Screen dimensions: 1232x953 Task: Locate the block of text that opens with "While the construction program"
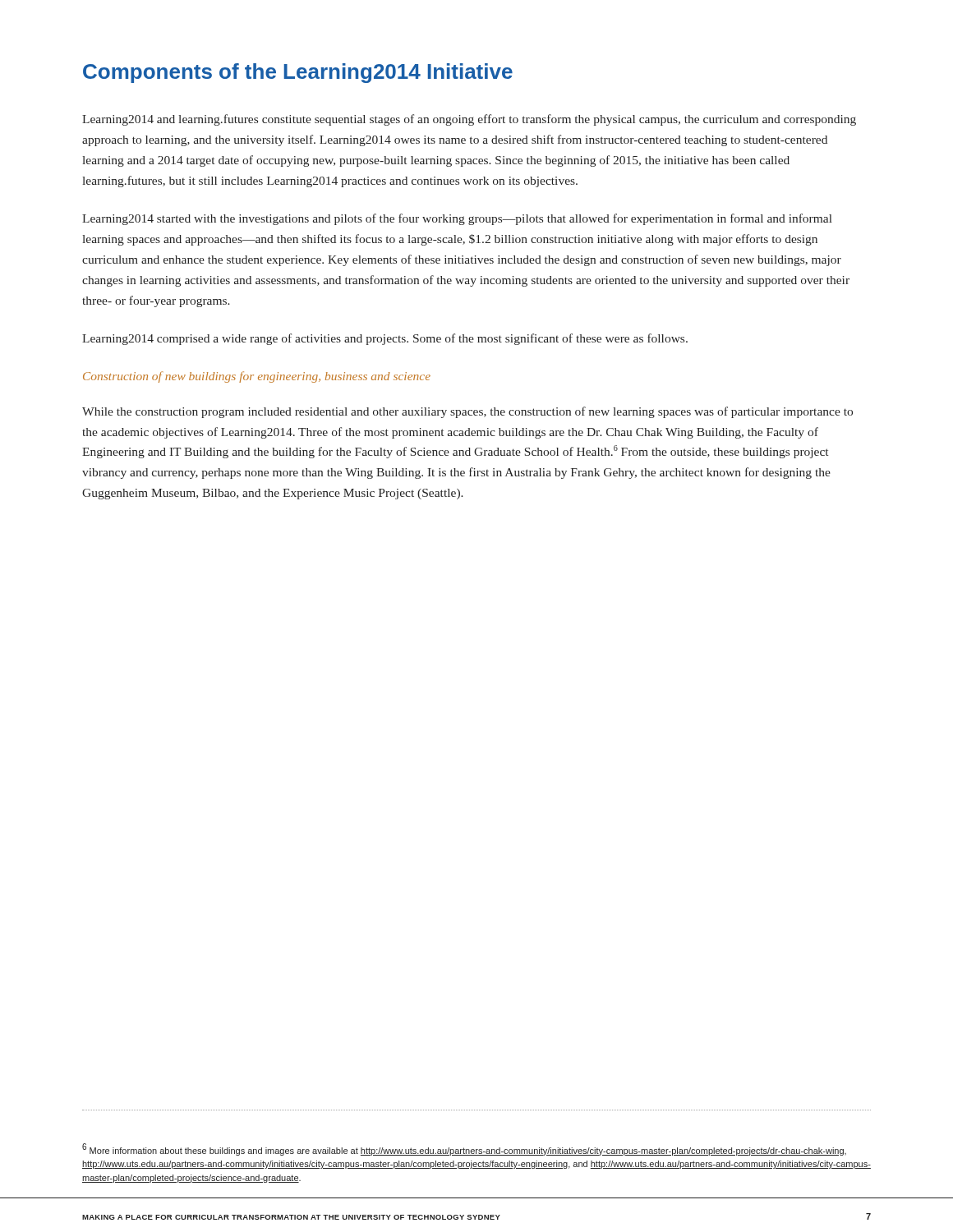pyautogui.click(x=476, y=452)
